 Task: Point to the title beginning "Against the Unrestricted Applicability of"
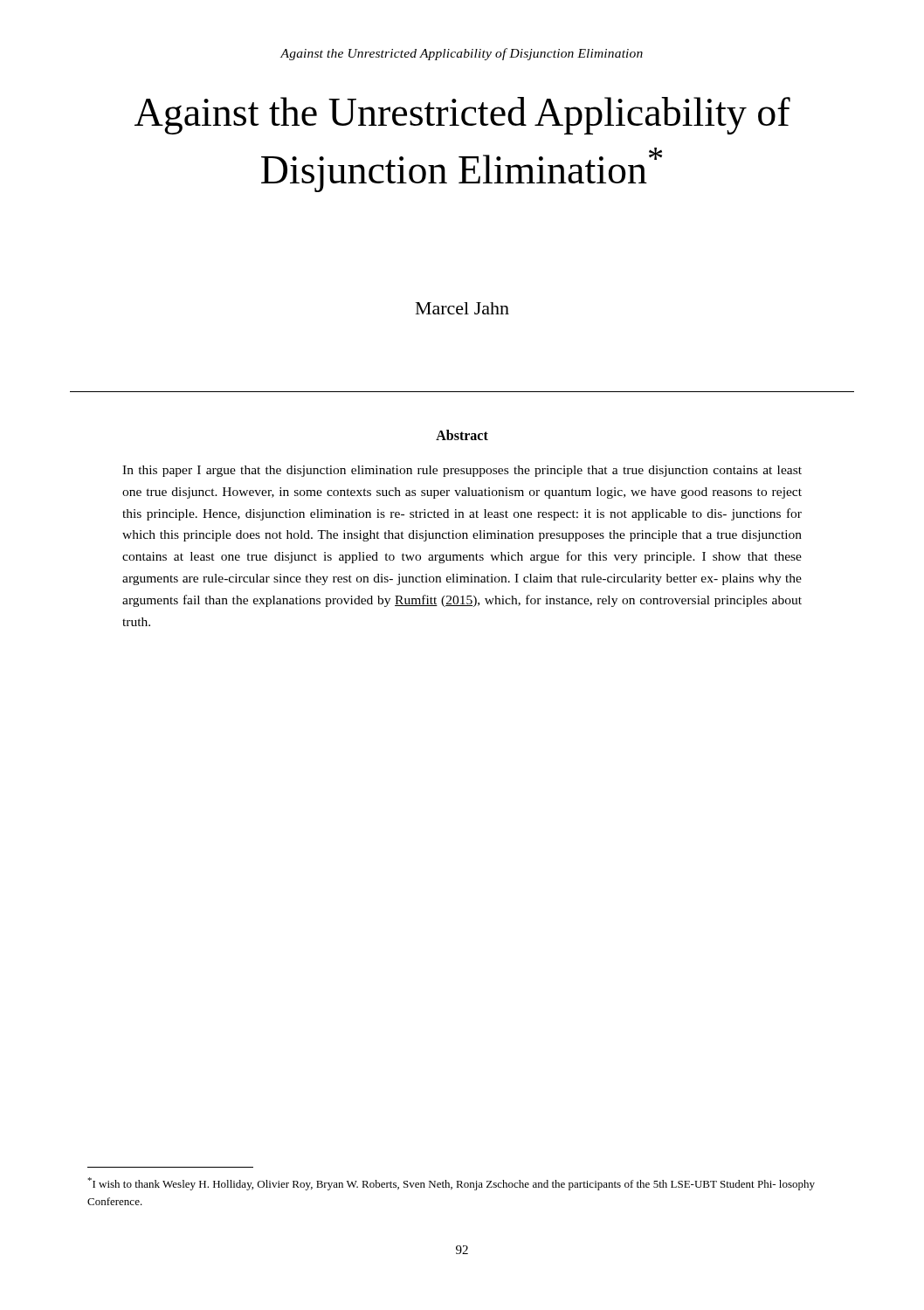462,141
